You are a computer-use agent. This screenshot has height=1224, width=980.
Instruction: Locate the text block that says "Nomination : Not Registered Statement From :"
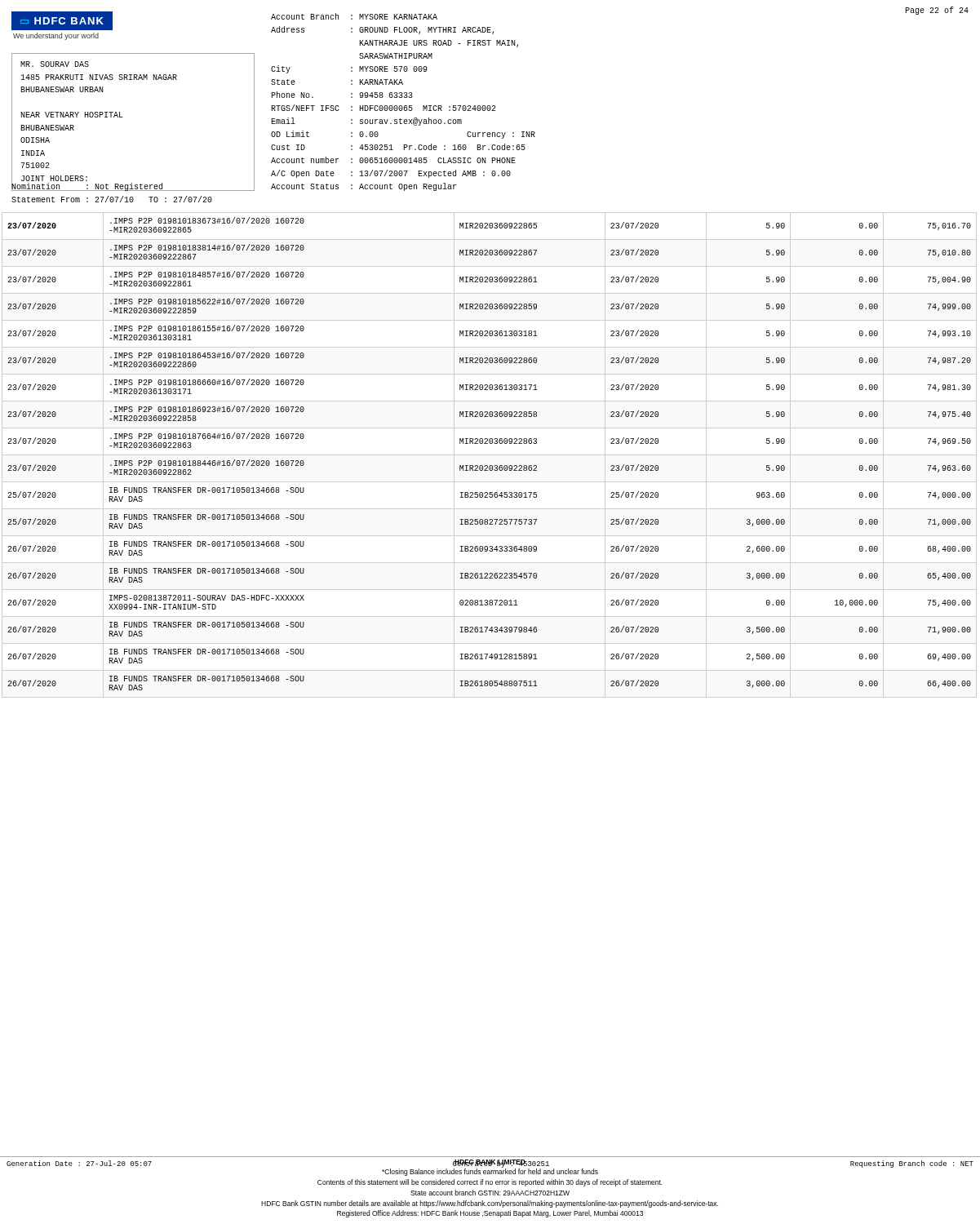click(x=112, y=194)
